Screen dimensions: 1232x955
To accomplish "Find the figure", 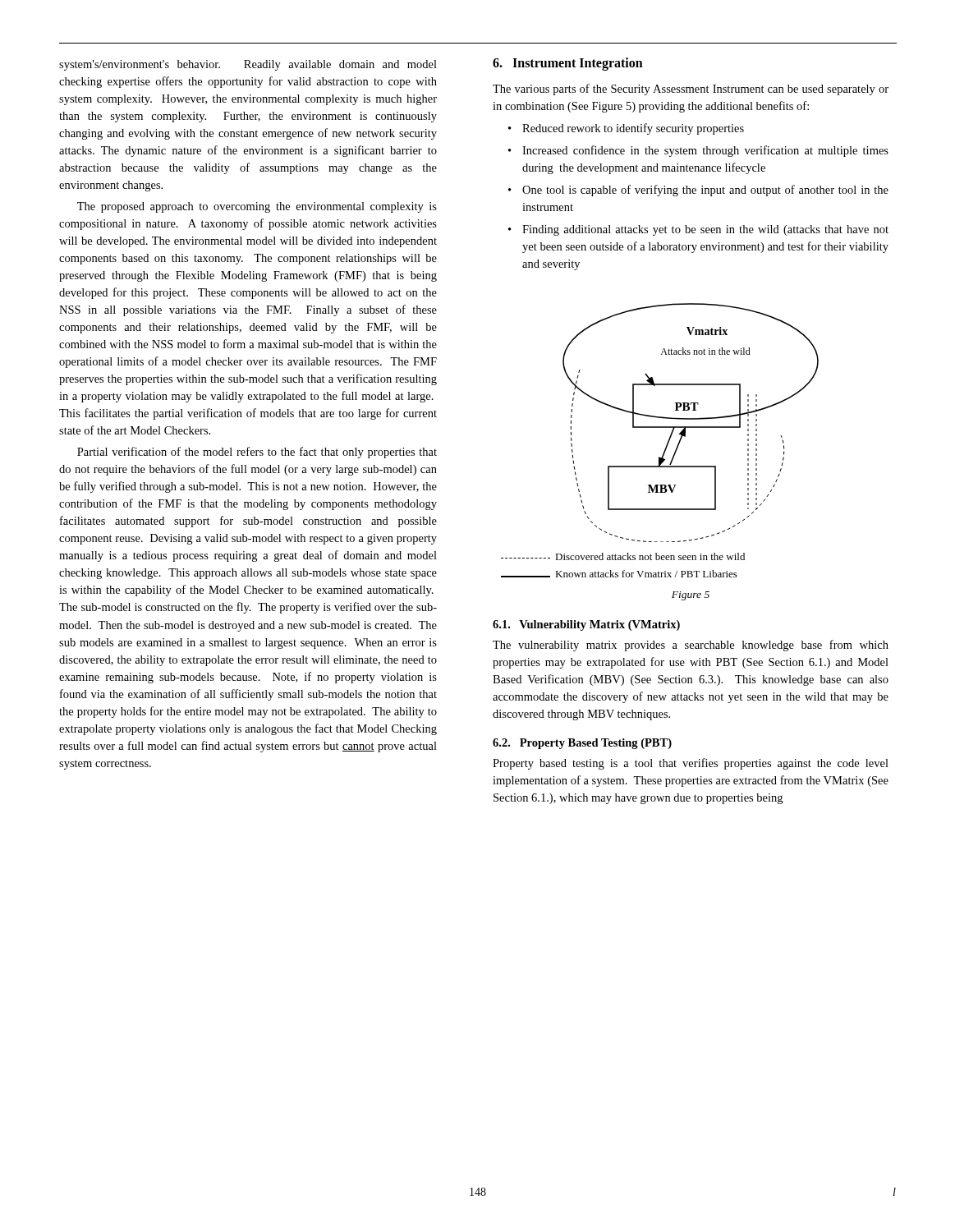I will (x=691, y=417).
